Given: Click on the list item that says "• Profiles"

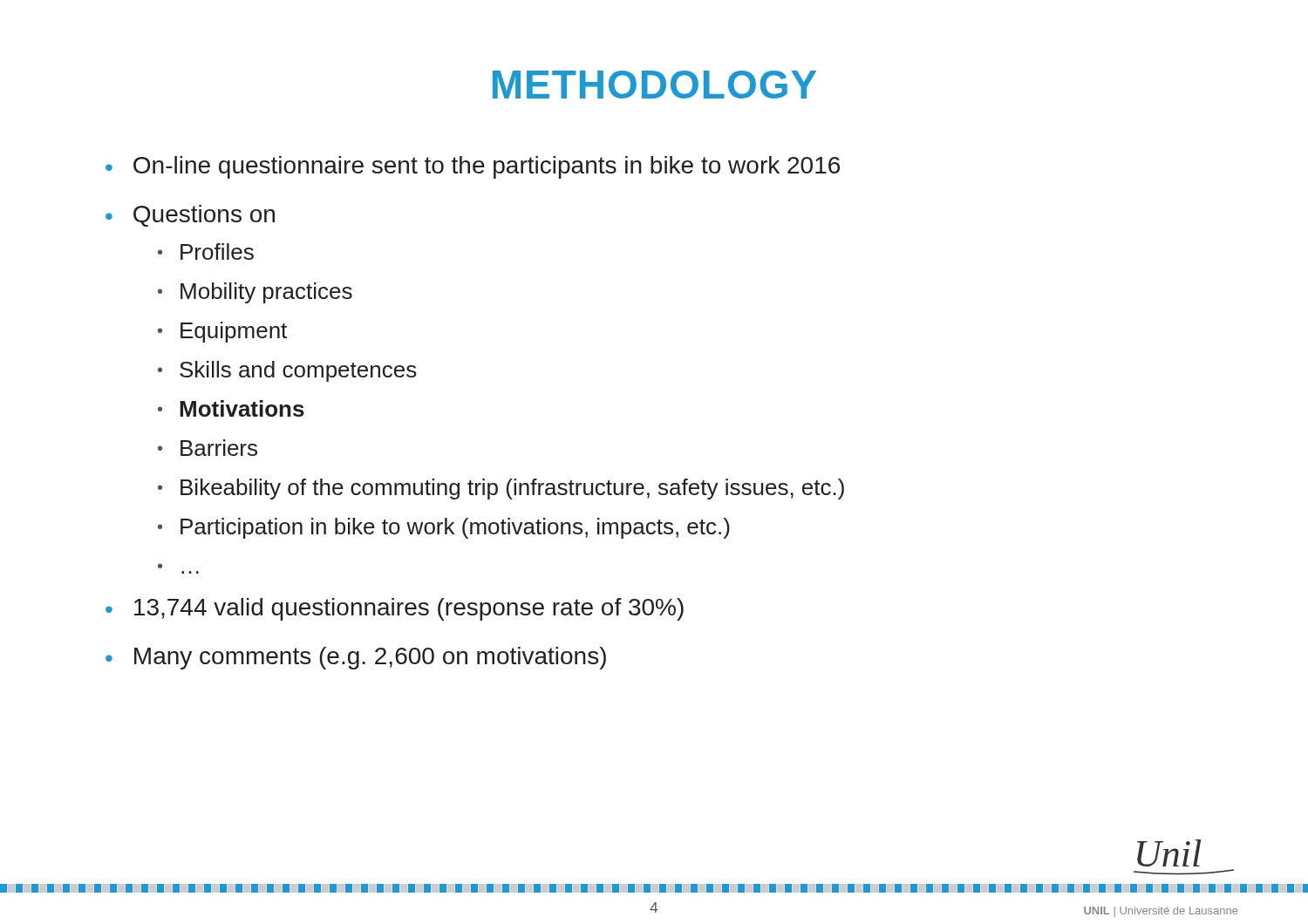Looking at the screenshot, I should 206,252.
